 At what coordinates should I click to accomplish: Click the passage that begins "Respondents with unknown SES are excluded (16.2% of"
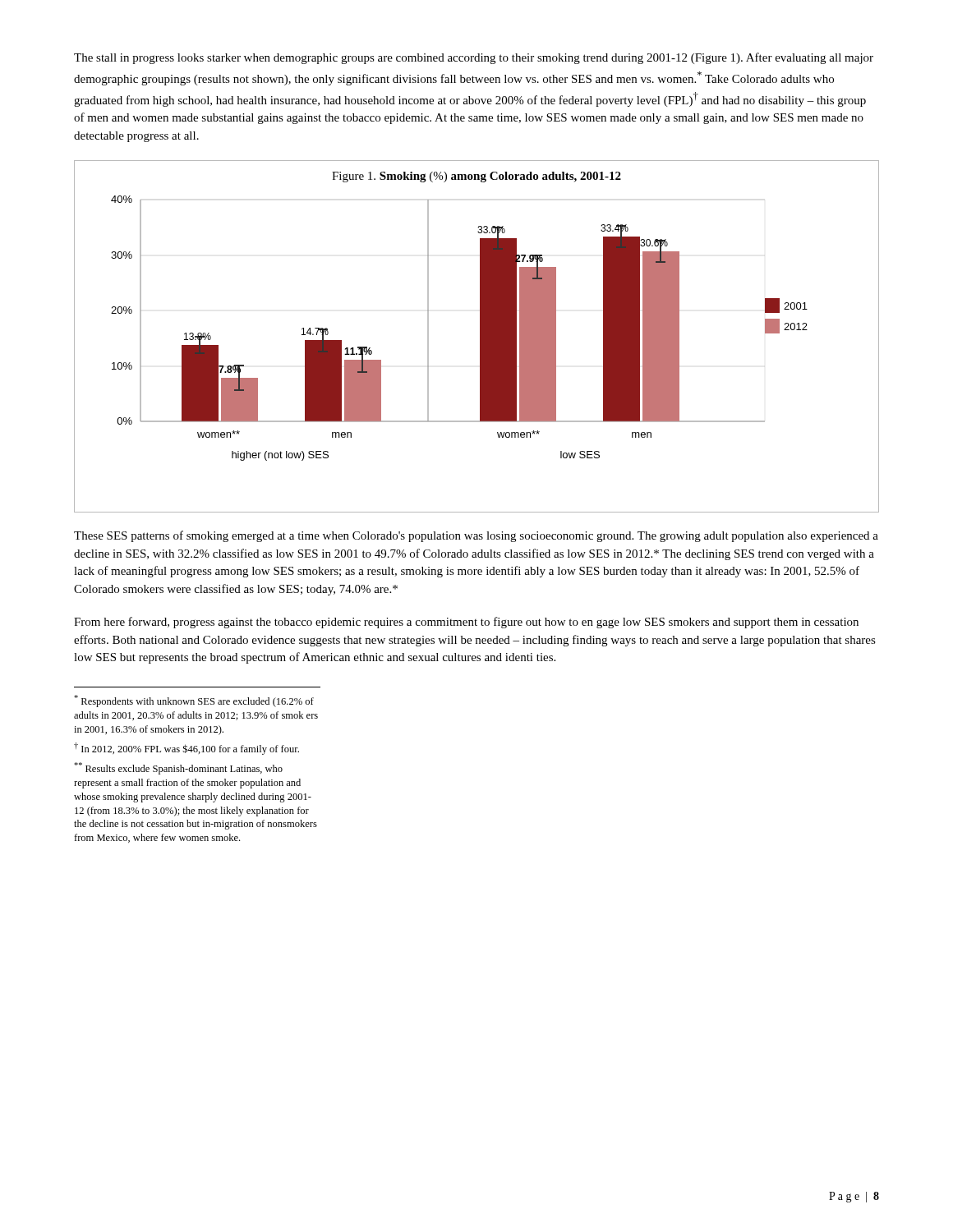pos(196,714)
